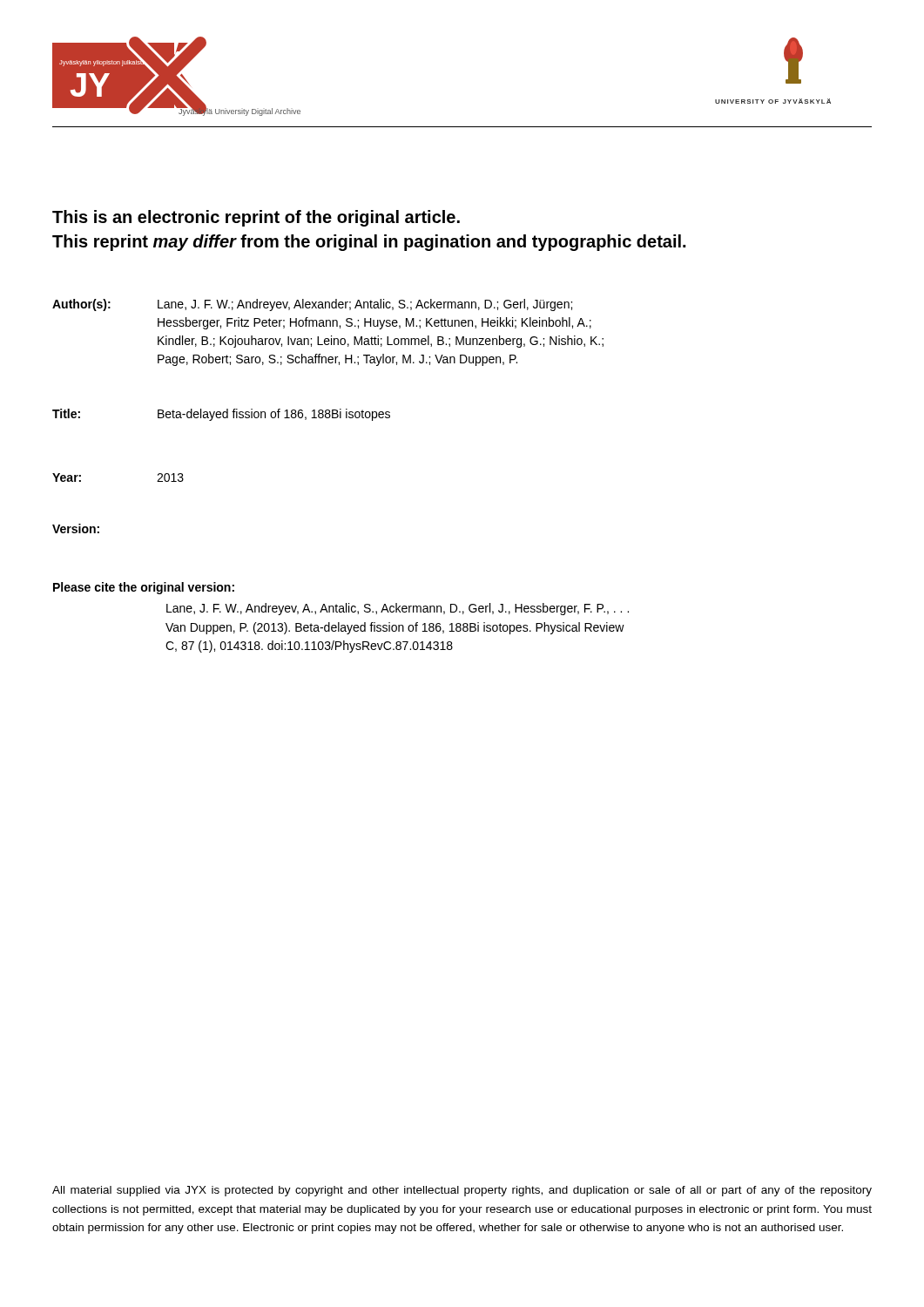924x1307 pixels.
Task: Click on the table containing "Beta-delayed fission of 186,"
Action: (x=462, y=417)
